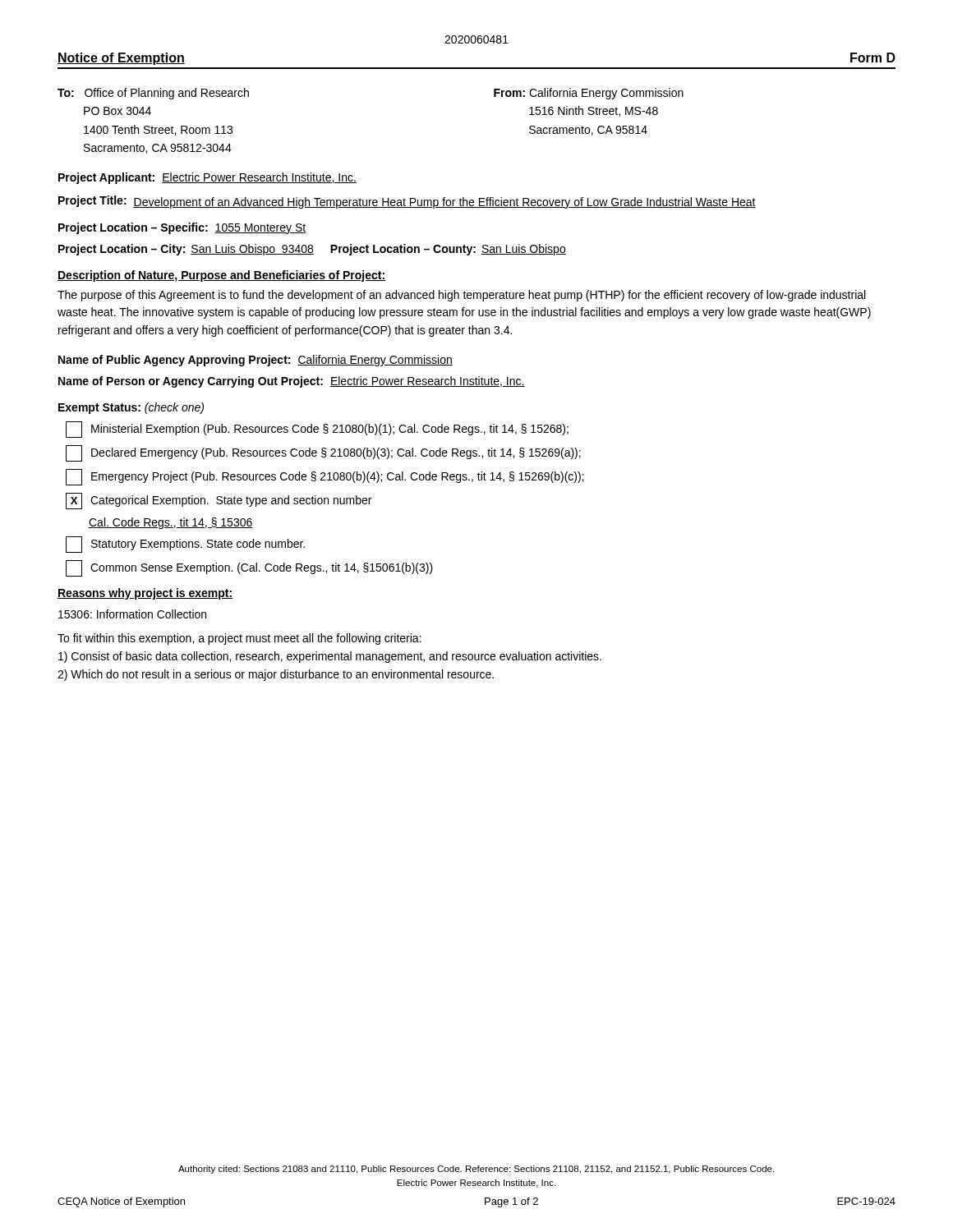Find "Reasons why project is exempt:" on this page

click(x=145, y=593)
